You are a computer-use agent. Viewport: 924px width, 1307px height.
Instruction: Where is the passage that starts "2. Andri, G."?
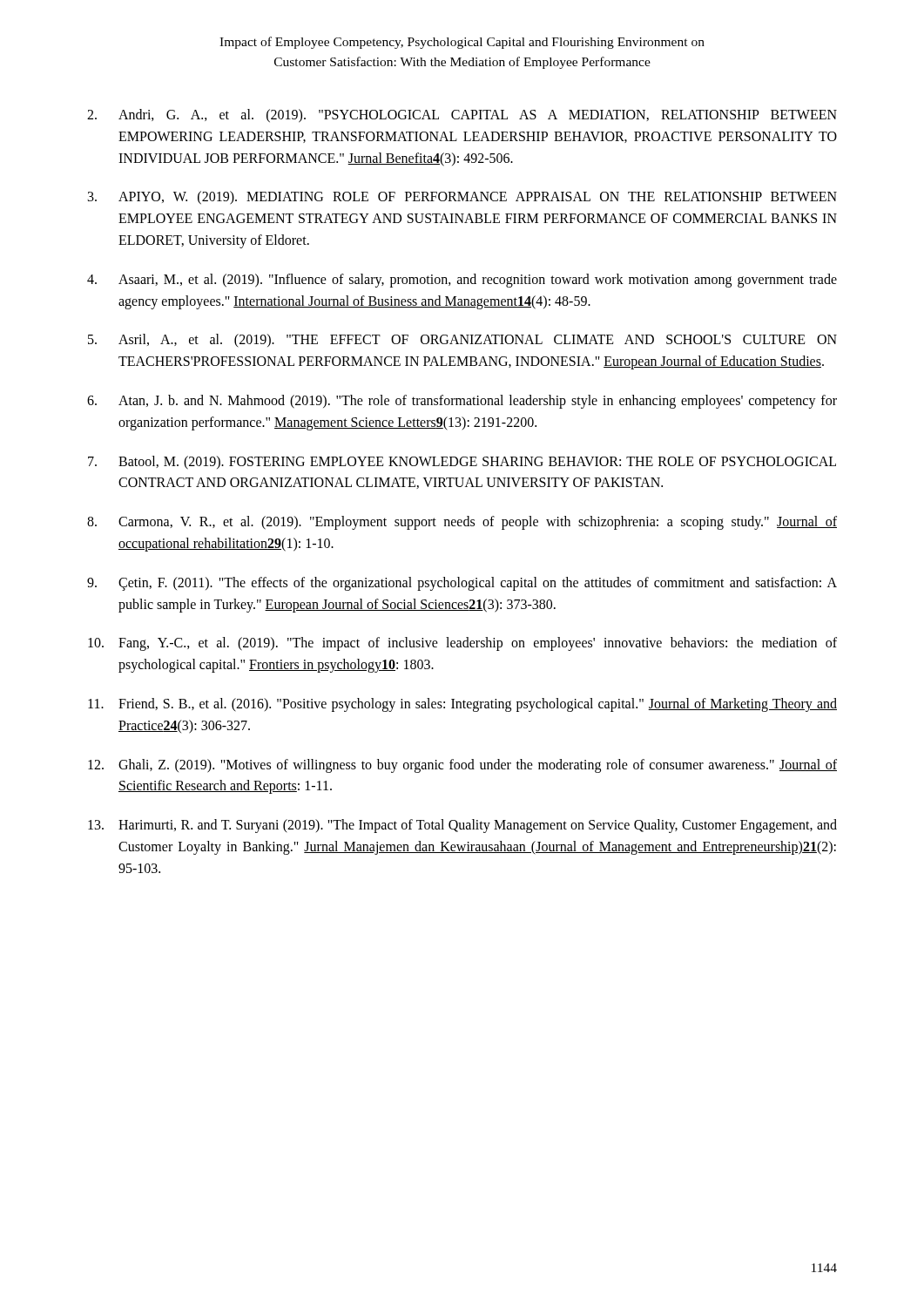(462, 137)
